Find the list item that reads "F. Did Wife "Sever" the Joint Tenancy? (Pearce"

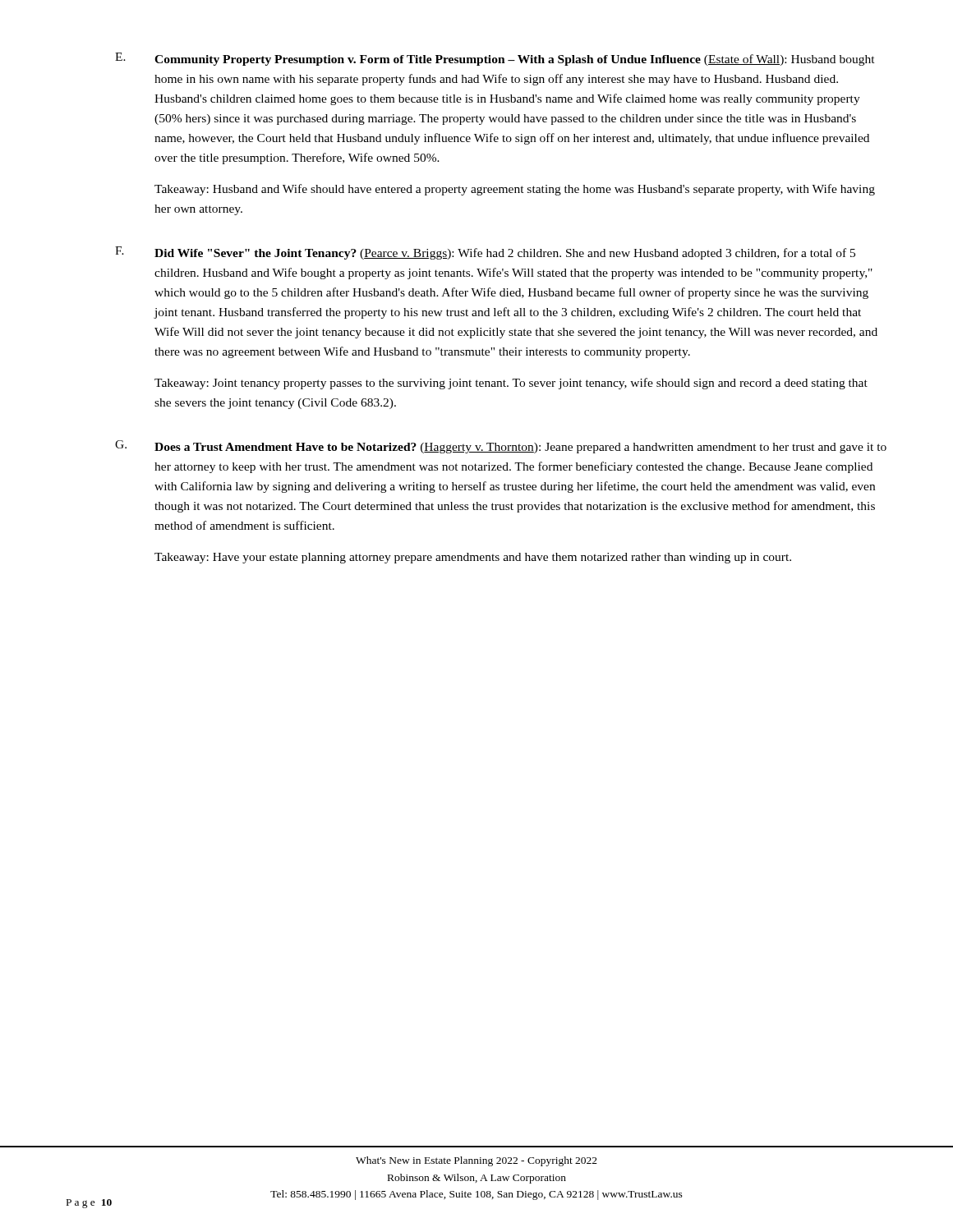point(501,333)
